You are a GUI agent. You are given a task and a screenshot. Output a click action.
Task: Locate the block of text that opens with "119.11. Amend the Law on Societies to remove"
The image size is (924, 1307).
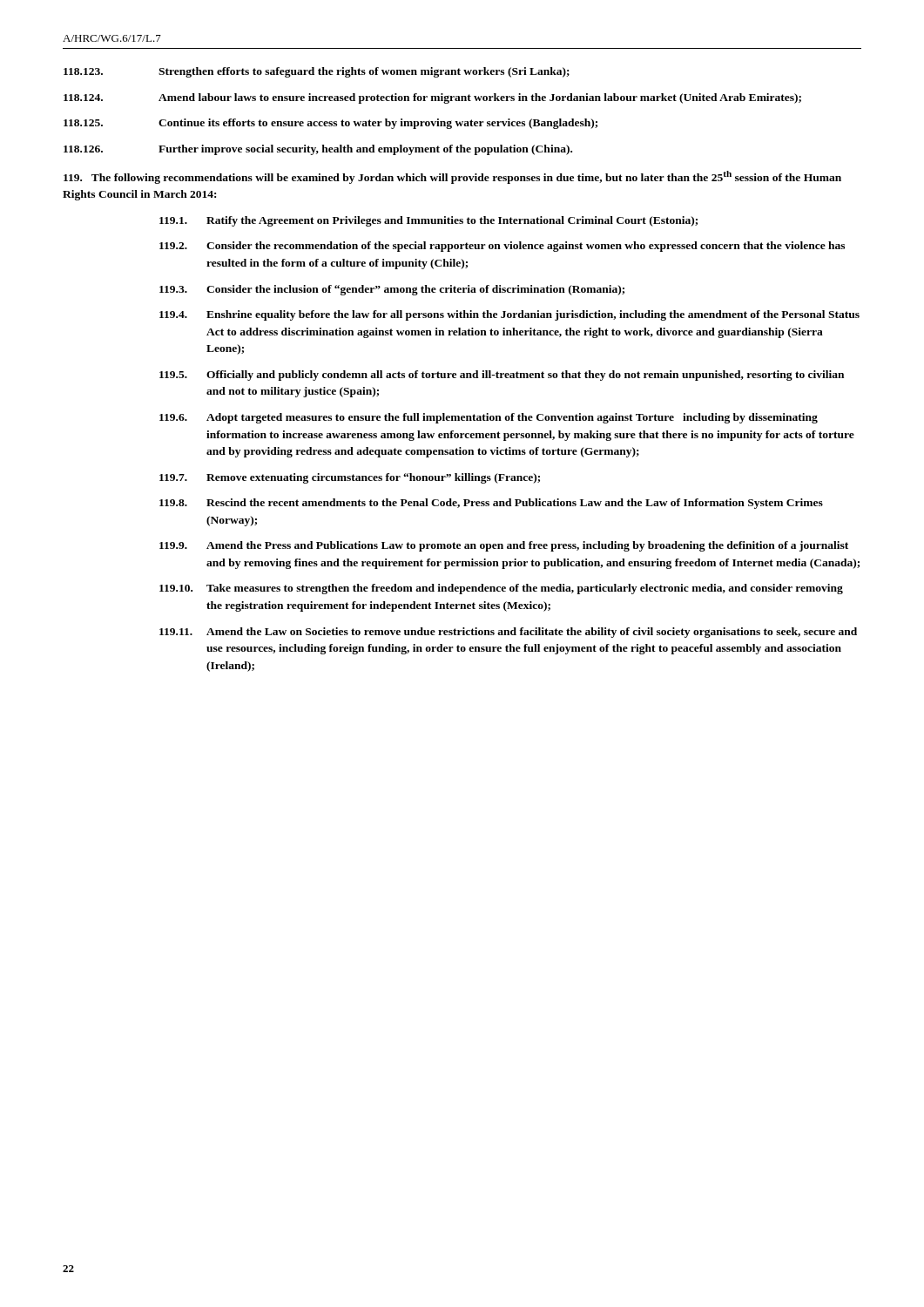coord(510,648)
